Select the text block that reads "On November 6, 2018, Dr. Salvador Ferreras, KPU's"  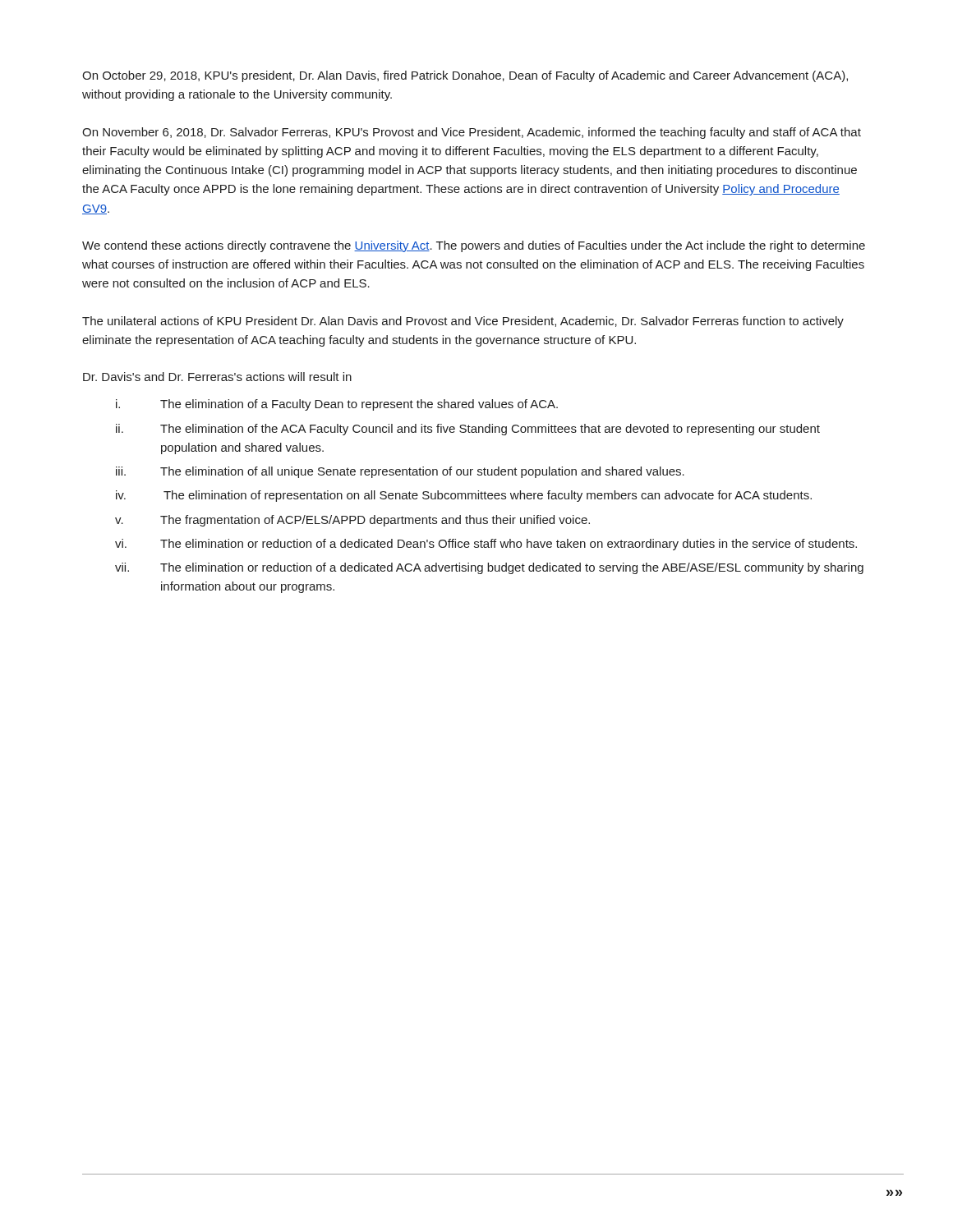(x=471, y=170)
